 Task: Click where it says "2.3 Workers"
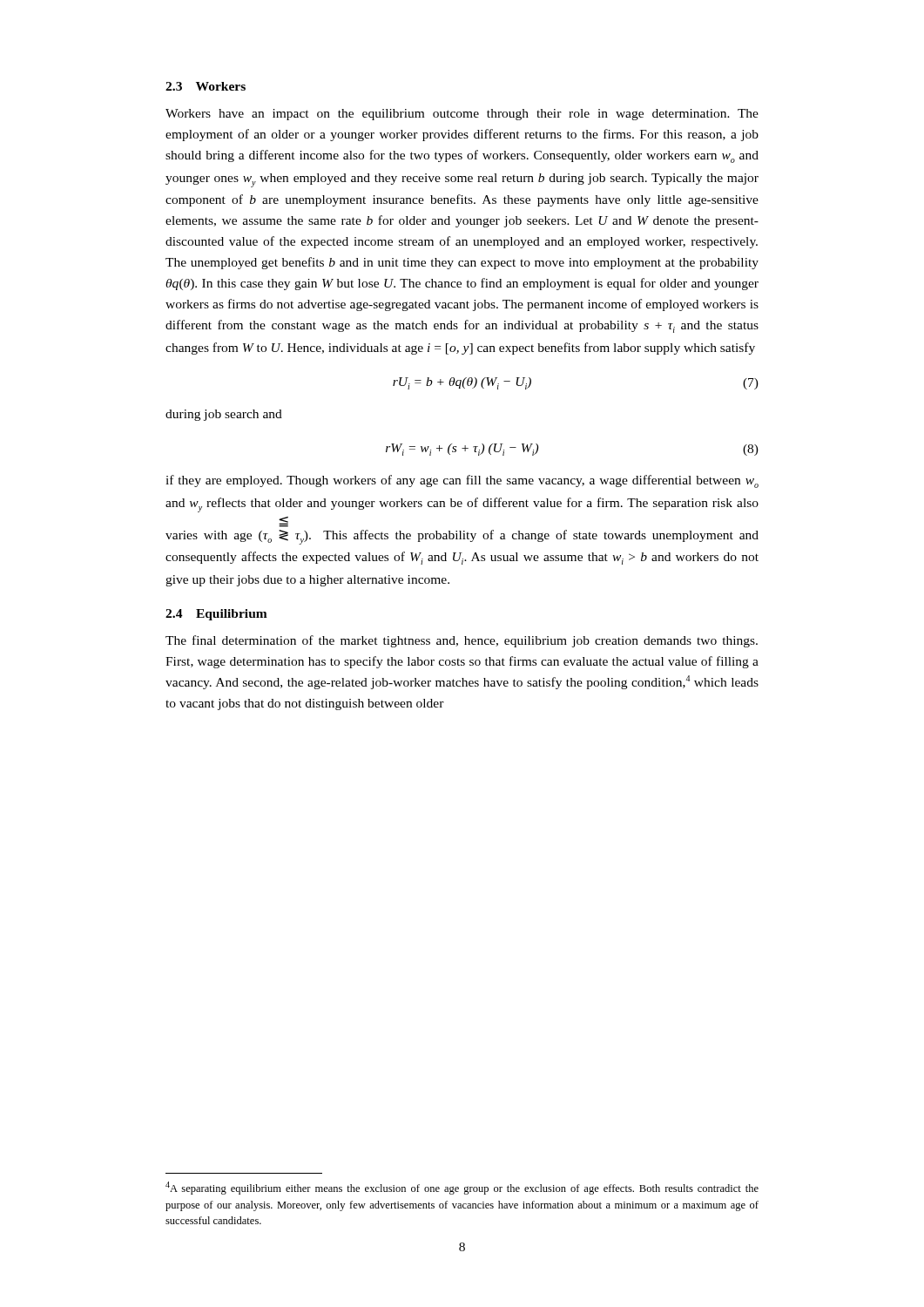[x=206, y=86]
